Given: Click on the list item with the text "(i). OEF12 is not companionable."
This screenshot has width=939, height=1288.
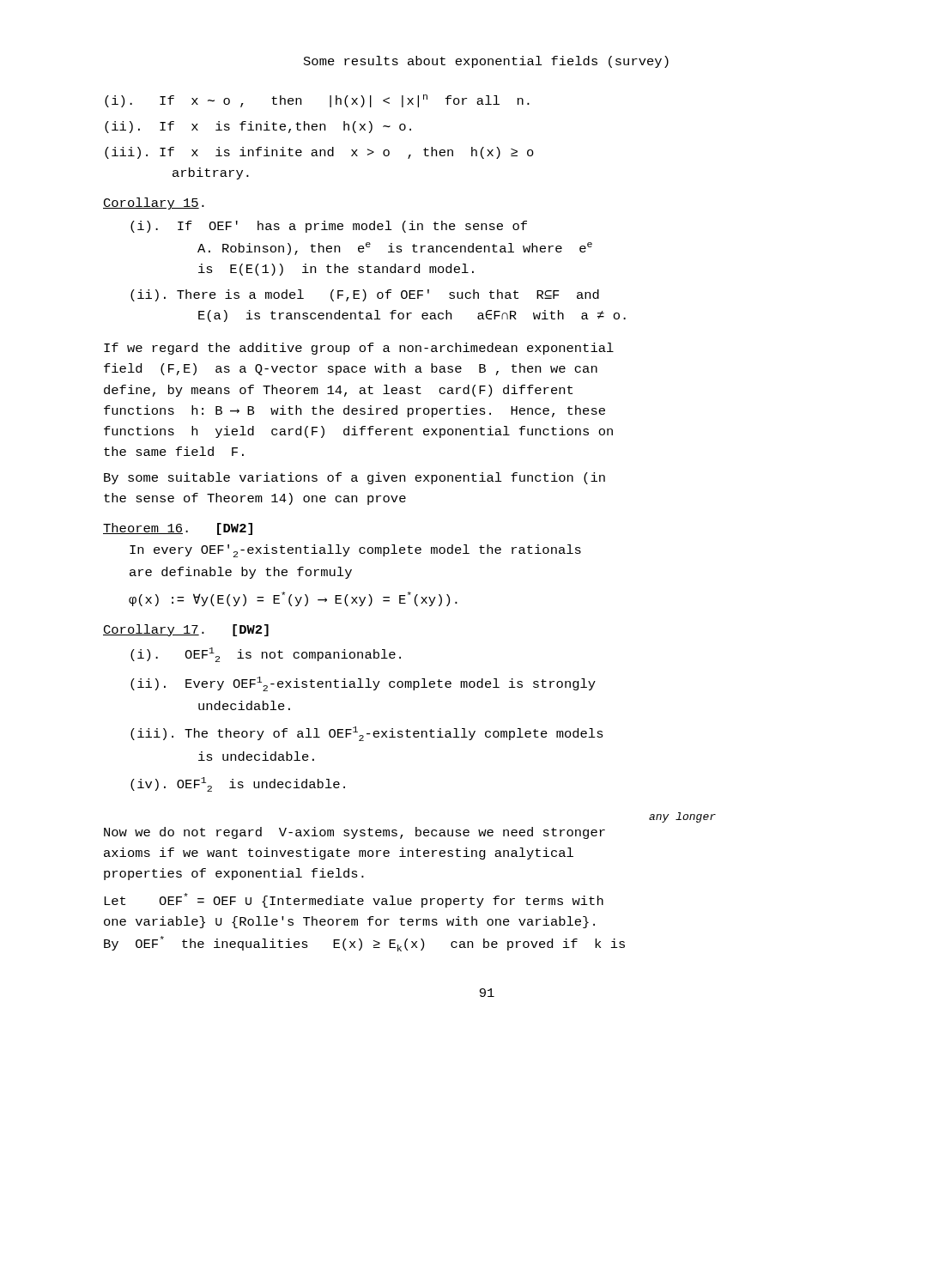Looking at the screenshot, I should (x=266, y=655).
